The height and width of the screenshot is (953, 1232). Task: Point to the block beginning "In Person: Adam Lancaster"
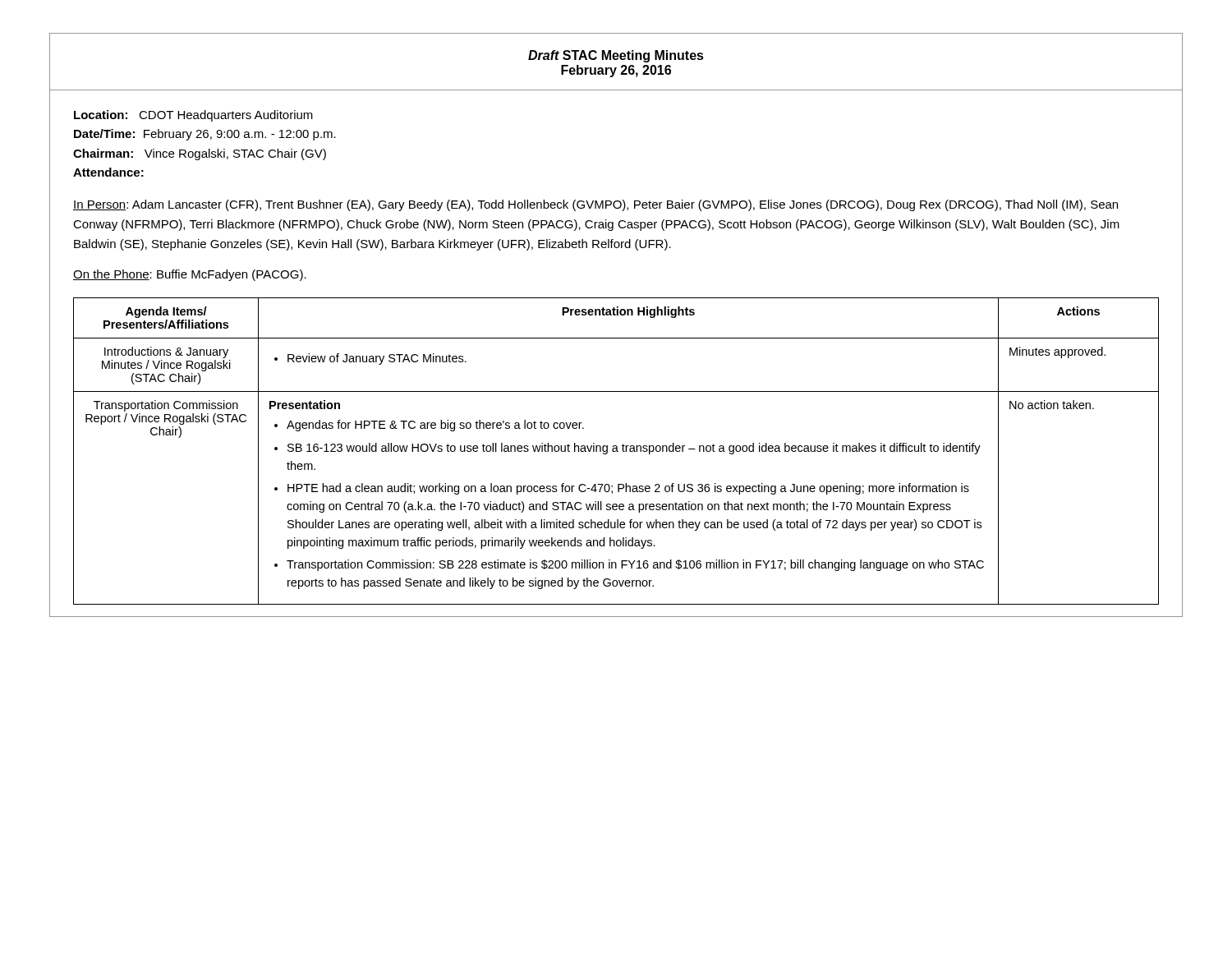[x=596, y=224]
